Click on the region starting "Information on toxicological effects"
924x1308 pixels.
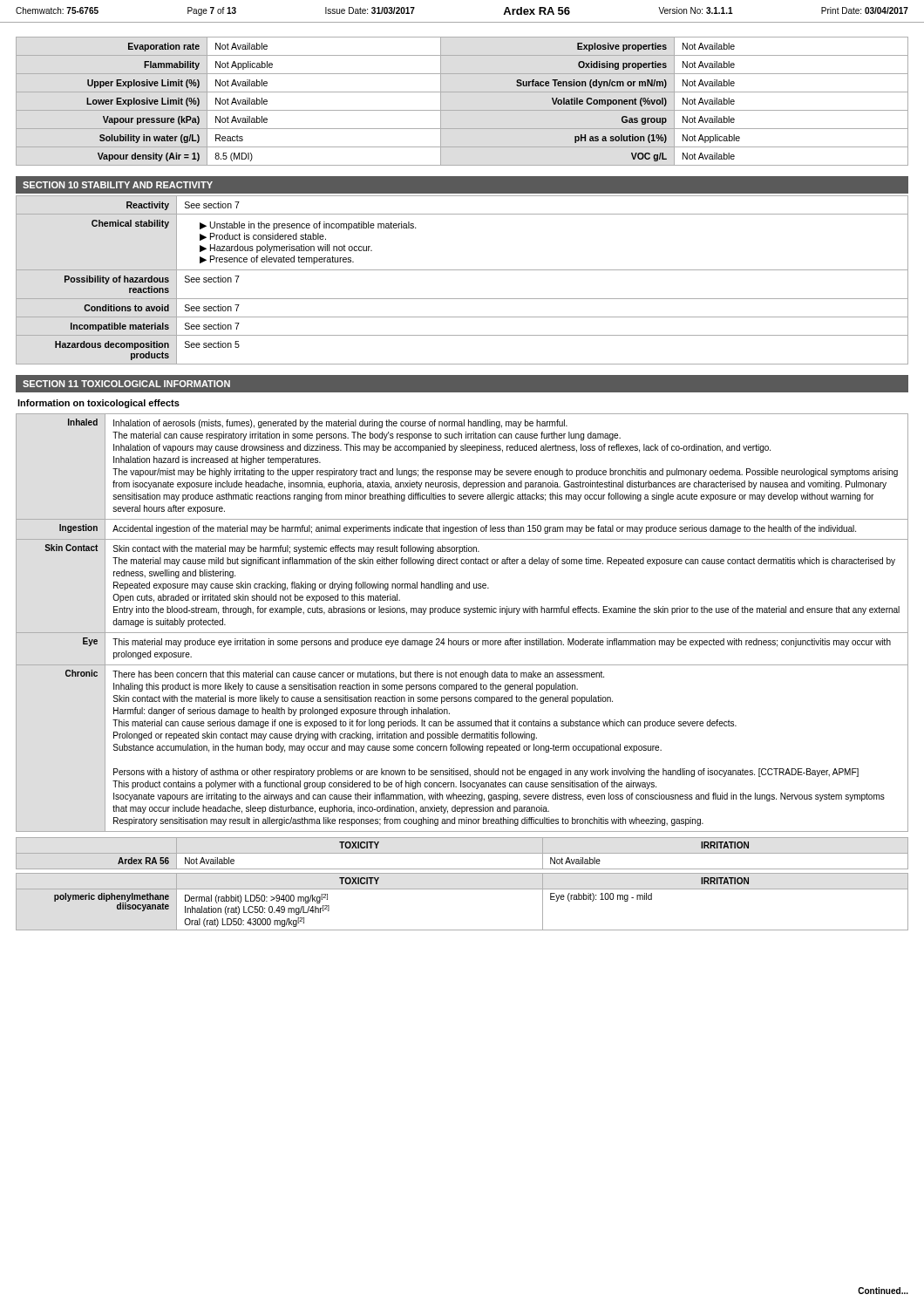coord(98,403)
